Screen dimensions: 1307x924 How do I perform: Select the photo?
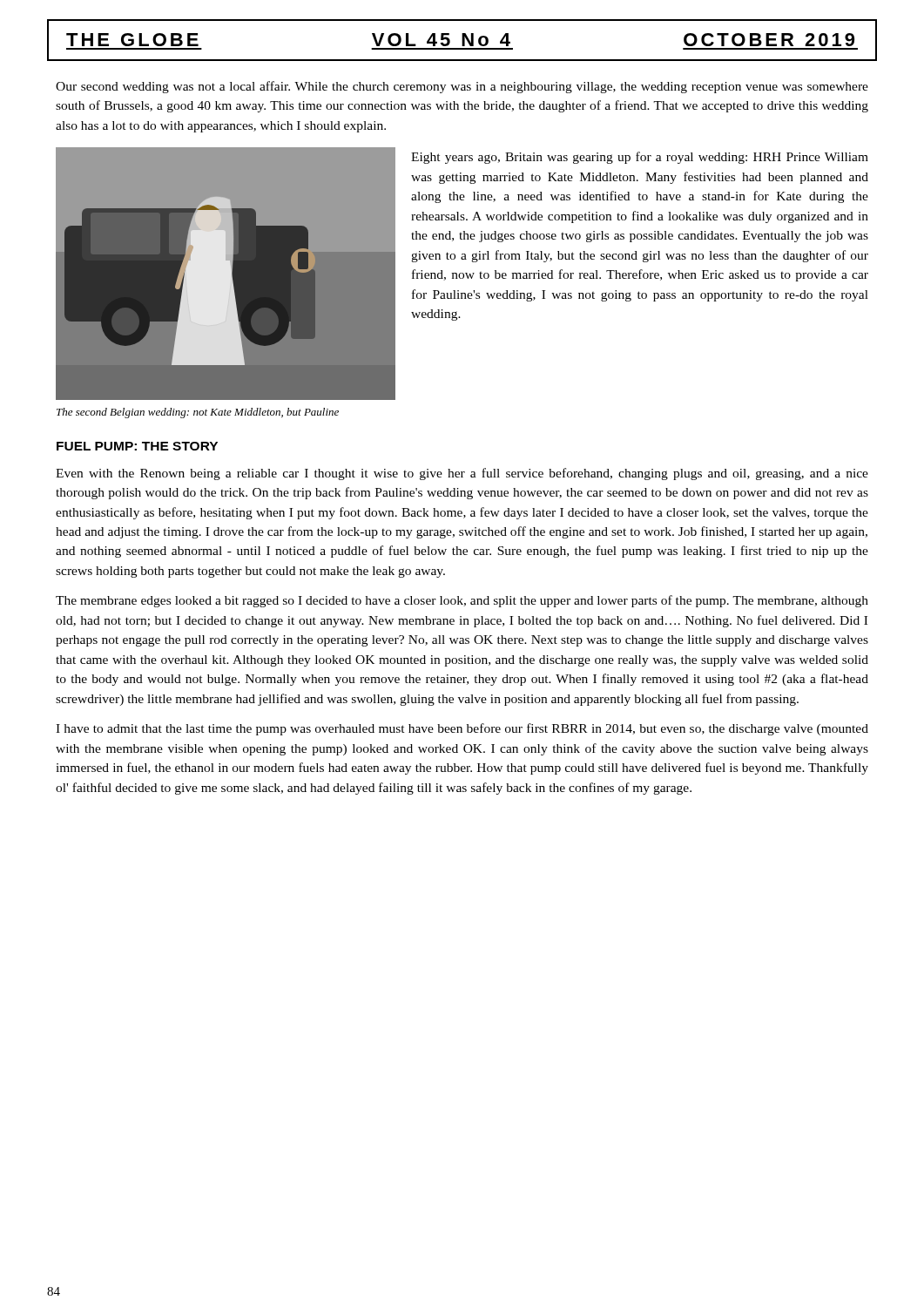[226, 274]
